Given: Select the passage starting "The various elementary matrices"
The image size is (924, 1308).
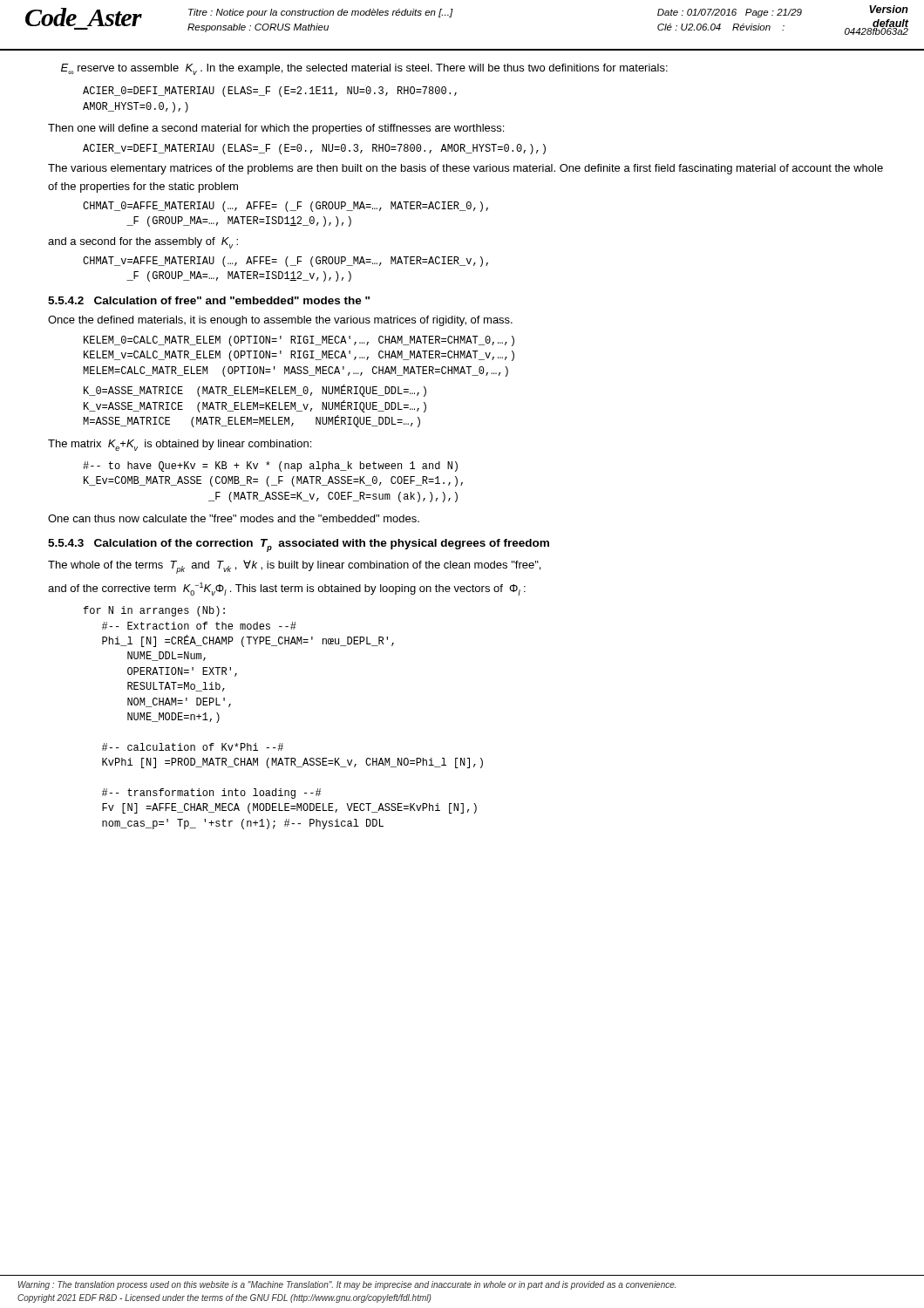Looking at the screenshot, I should point(466,177).
